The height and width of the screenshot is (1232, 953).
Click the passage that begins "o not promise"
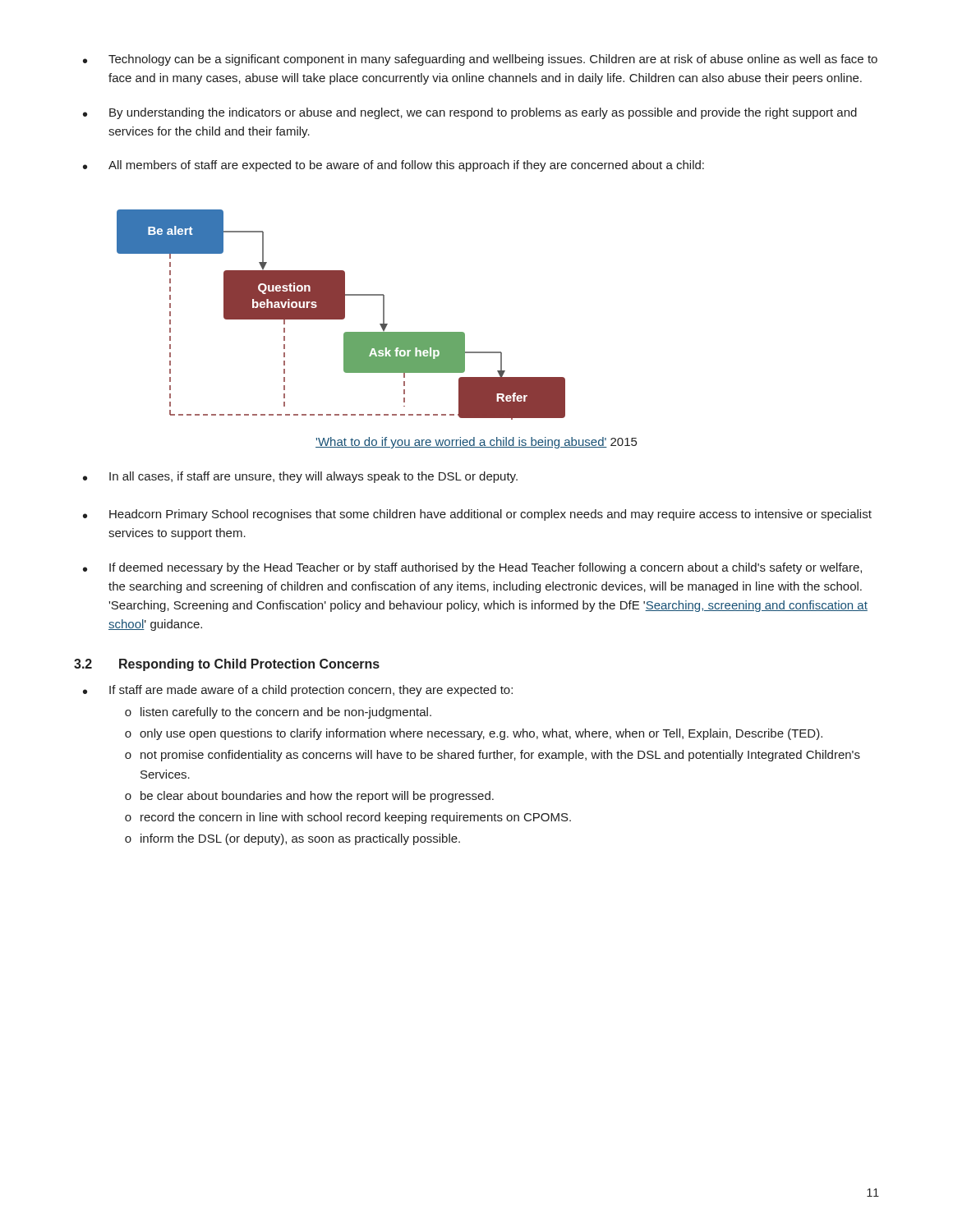click(x=494, y=764)
